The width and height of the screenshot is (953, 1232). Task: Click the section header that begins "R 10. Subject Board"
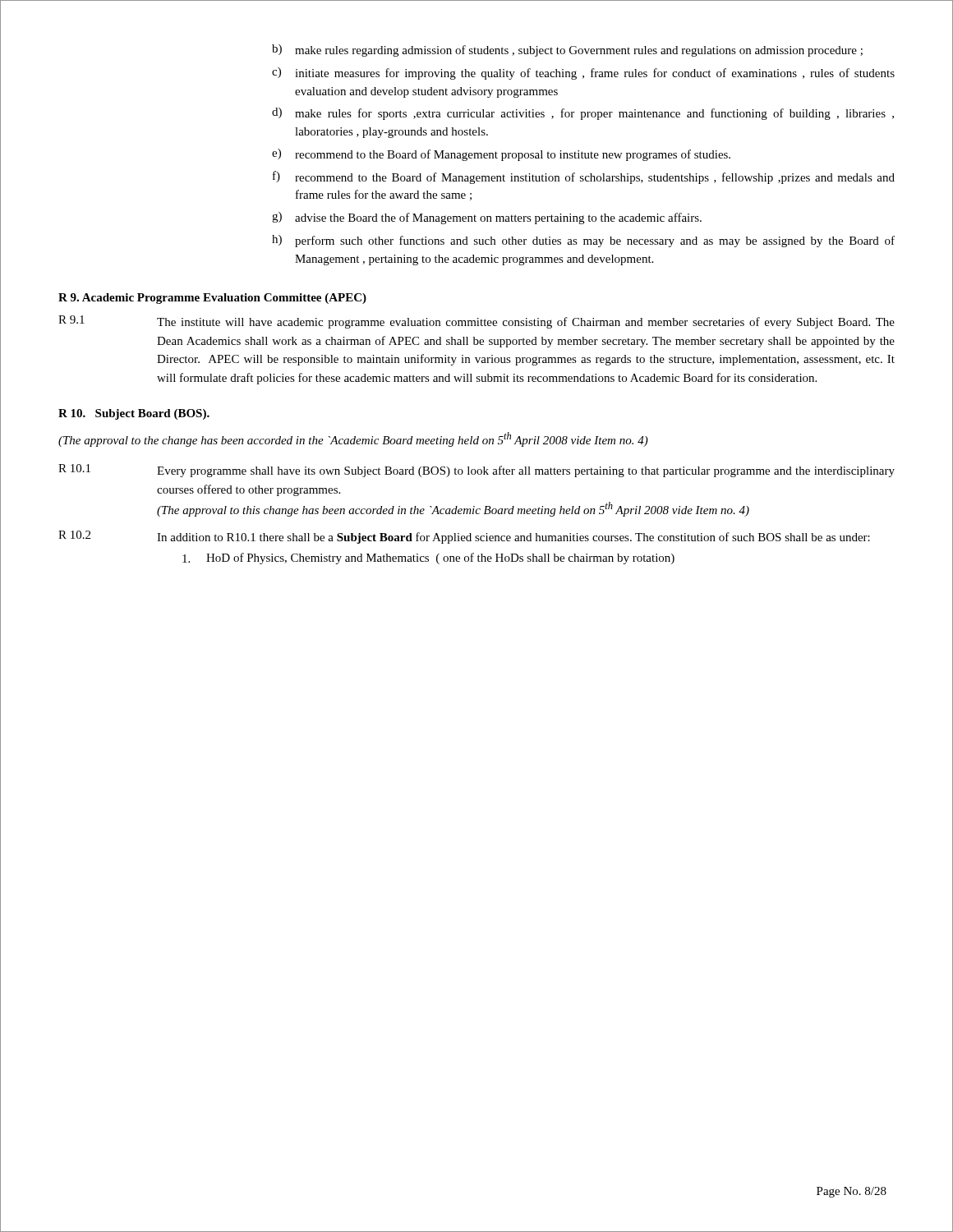coord(134,413)
